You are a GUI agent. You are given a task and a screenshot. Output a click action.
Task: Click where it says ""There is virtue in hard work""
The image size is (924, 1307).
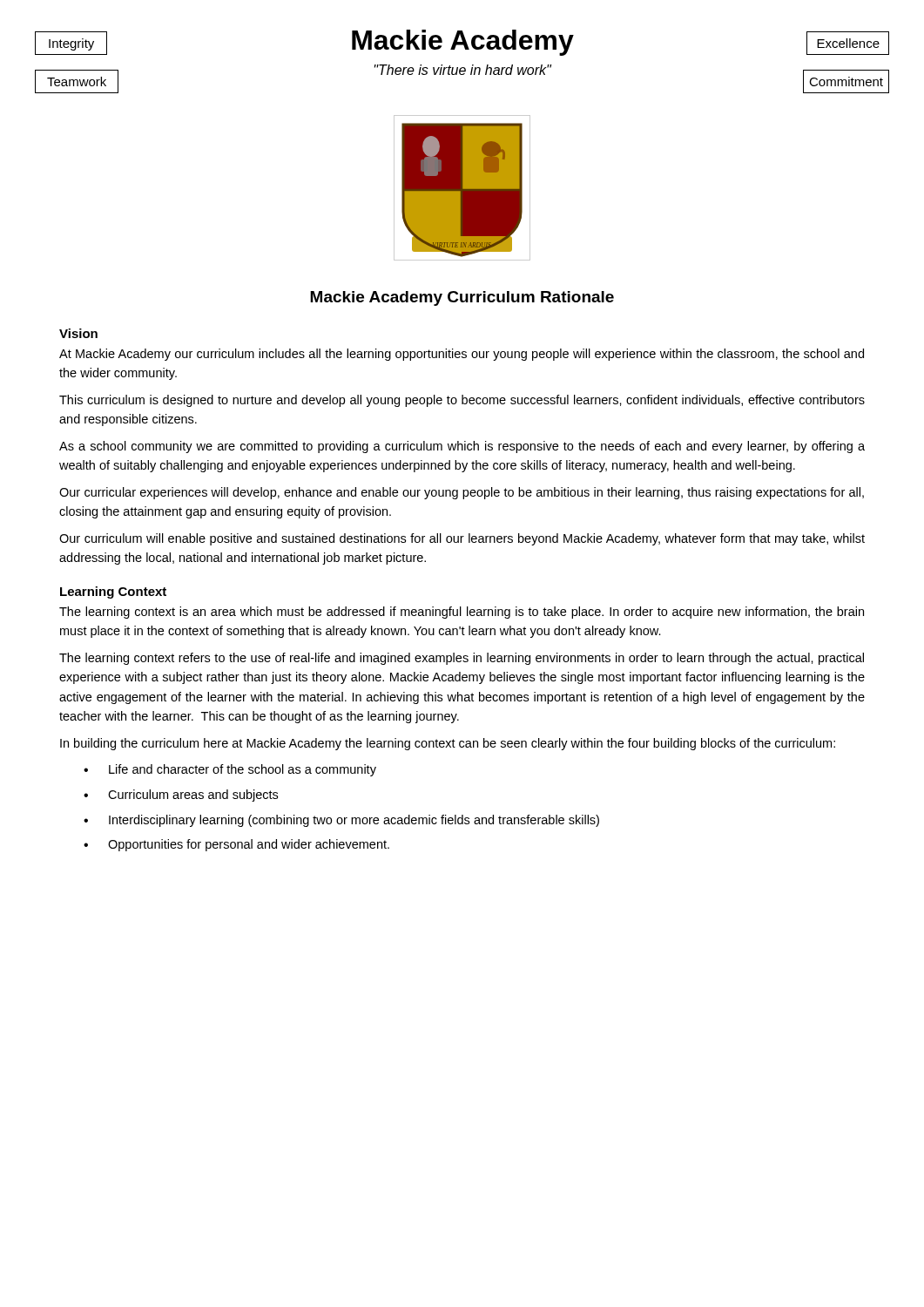pyautogui.click(x=462, y=70)
